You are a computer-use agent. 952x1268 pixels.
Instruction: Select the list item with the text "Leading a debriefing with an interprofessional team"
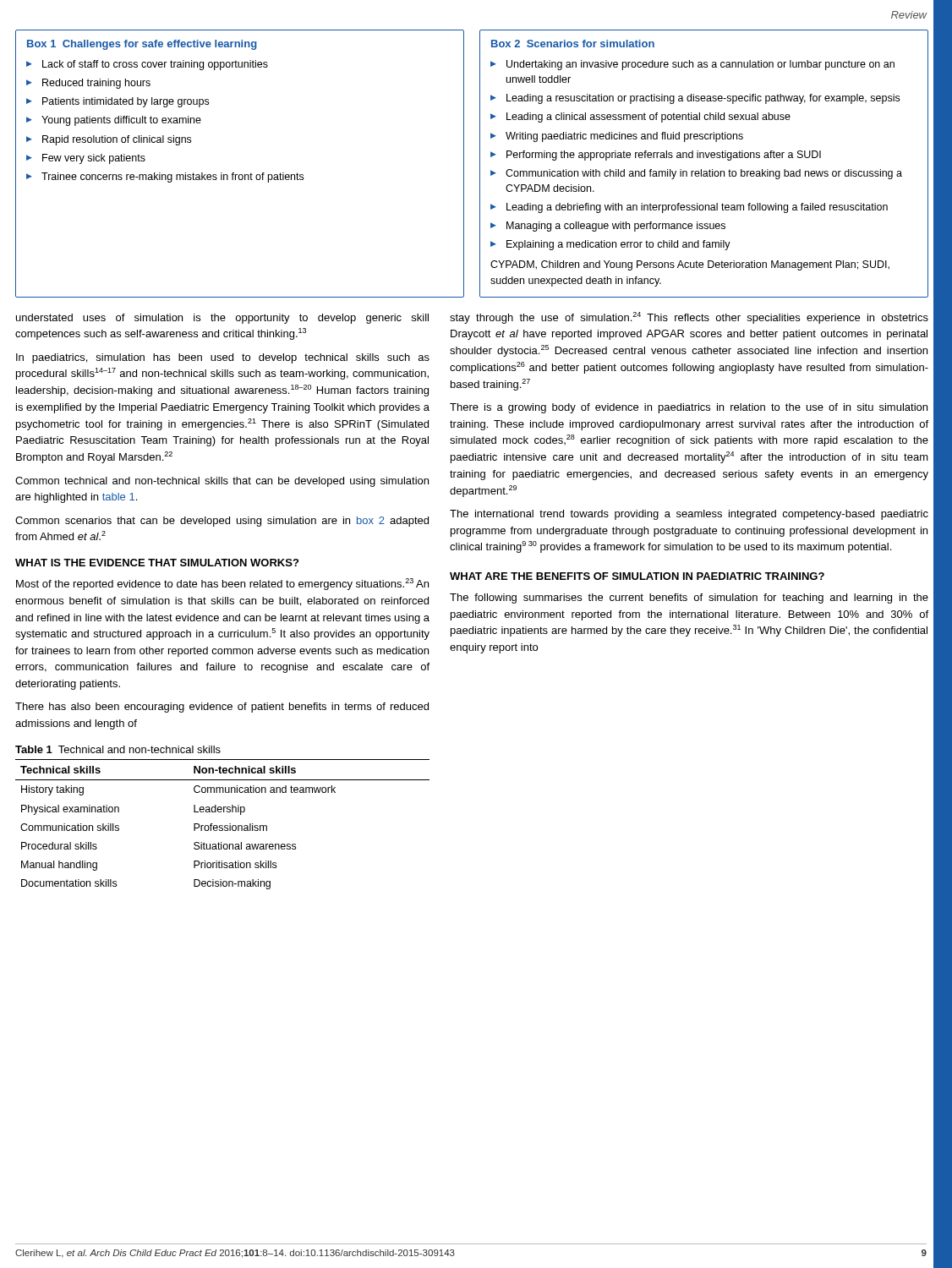pyautogui.click(x=697, y=207)
